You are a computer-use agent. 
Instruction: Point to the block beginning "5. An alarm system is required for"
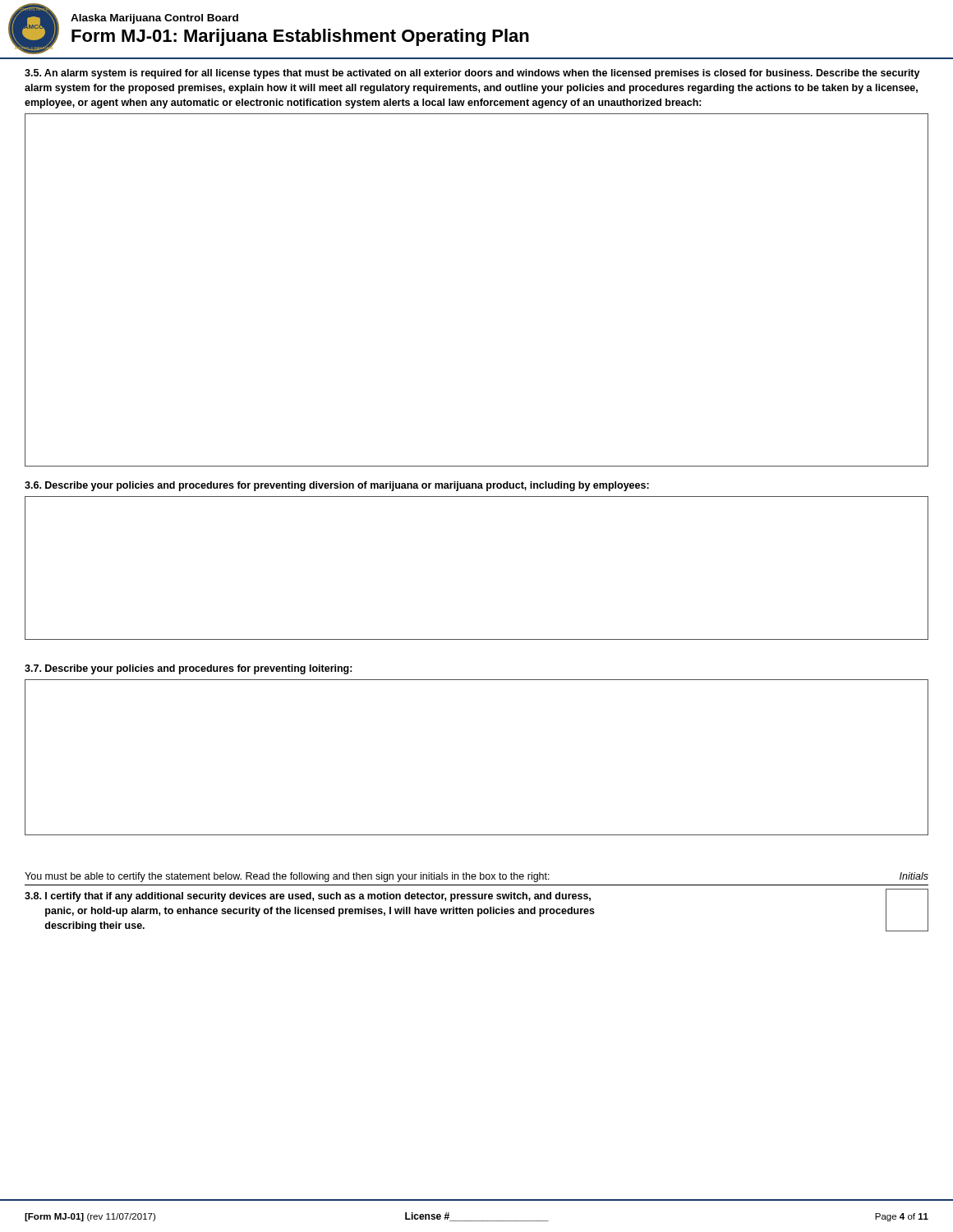[472, 74]
